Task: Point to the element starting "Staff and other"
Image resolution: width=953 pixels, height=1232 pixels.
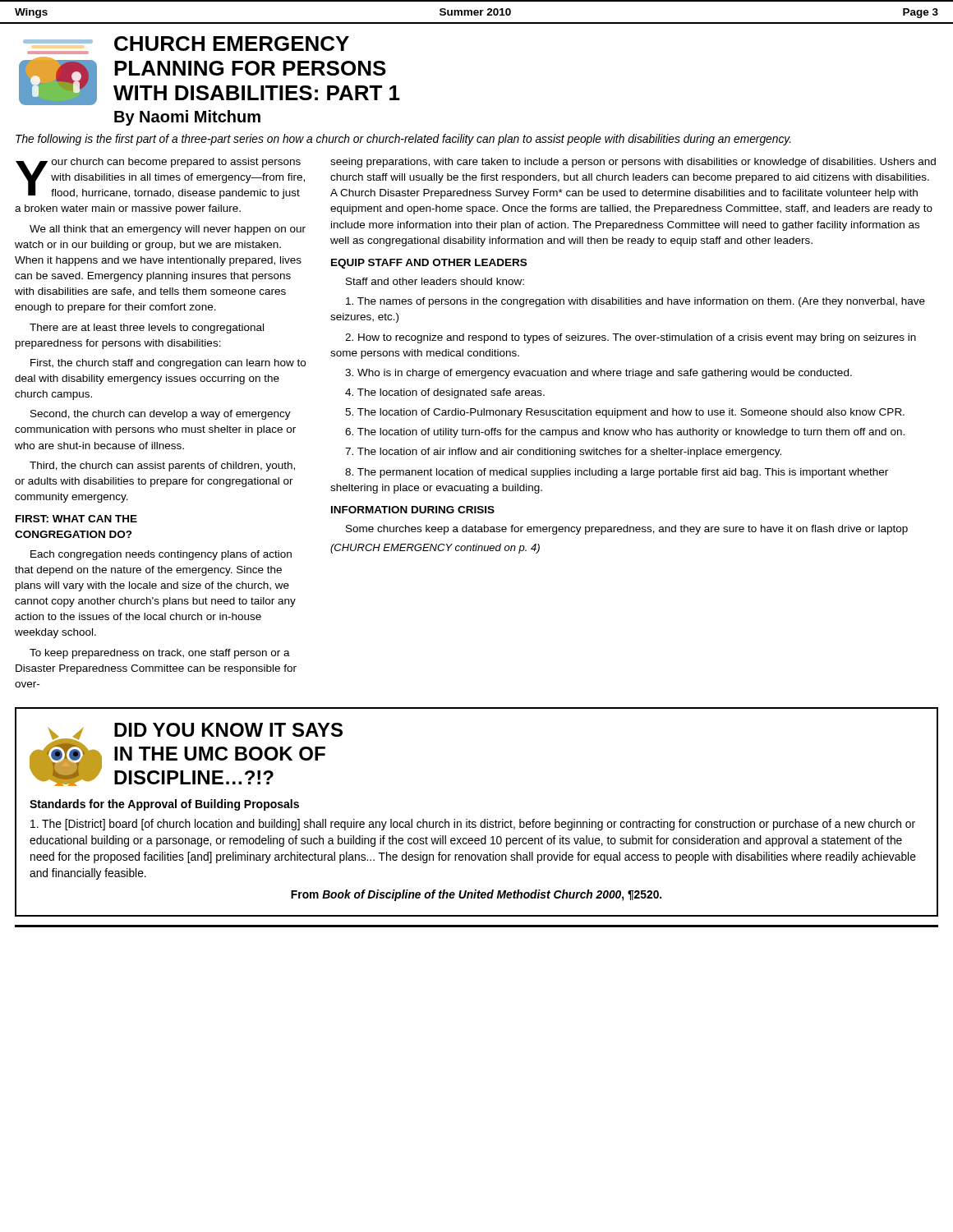Action: pos(634,384)
